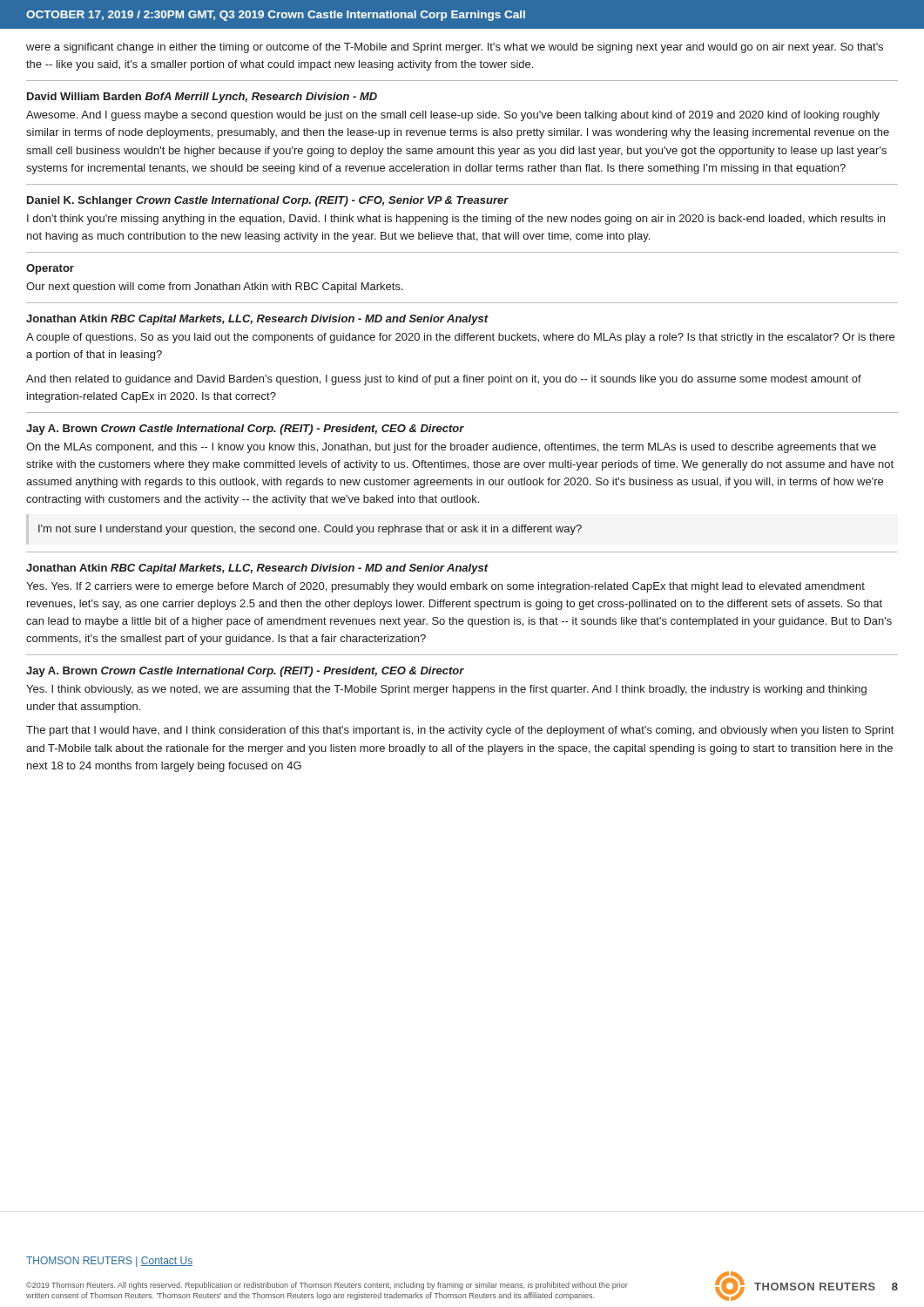Navigate to the passage starting "Yes. Yes. If 2 carriers"
924x1307 pixels.
(459, 612)
